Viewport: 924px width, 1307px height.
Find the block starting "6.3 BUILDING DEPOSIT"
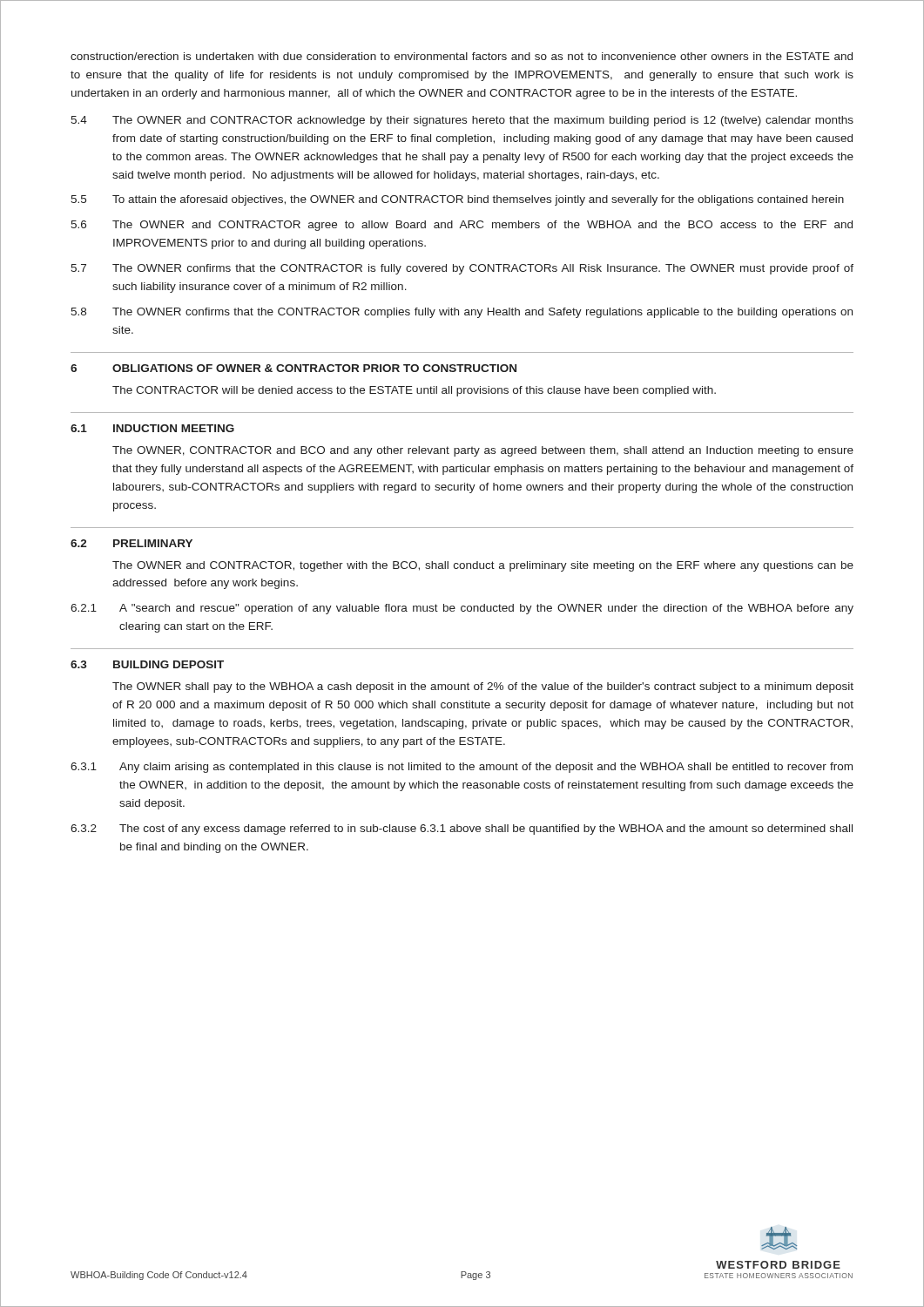147,664
